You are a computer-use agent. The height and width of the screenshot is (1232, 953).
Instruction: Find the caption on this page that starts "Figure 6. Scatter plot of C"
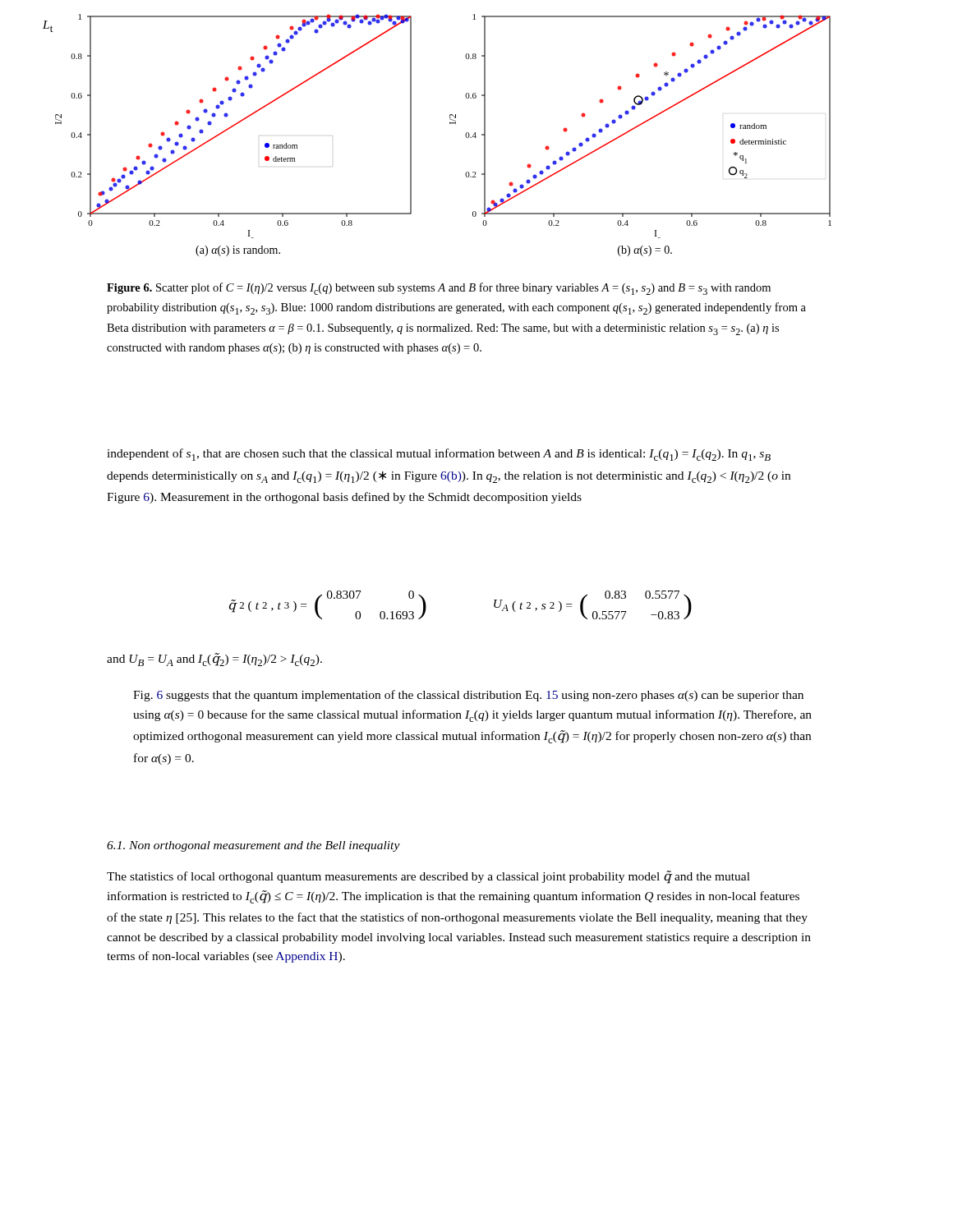click(x=456, y=317)
